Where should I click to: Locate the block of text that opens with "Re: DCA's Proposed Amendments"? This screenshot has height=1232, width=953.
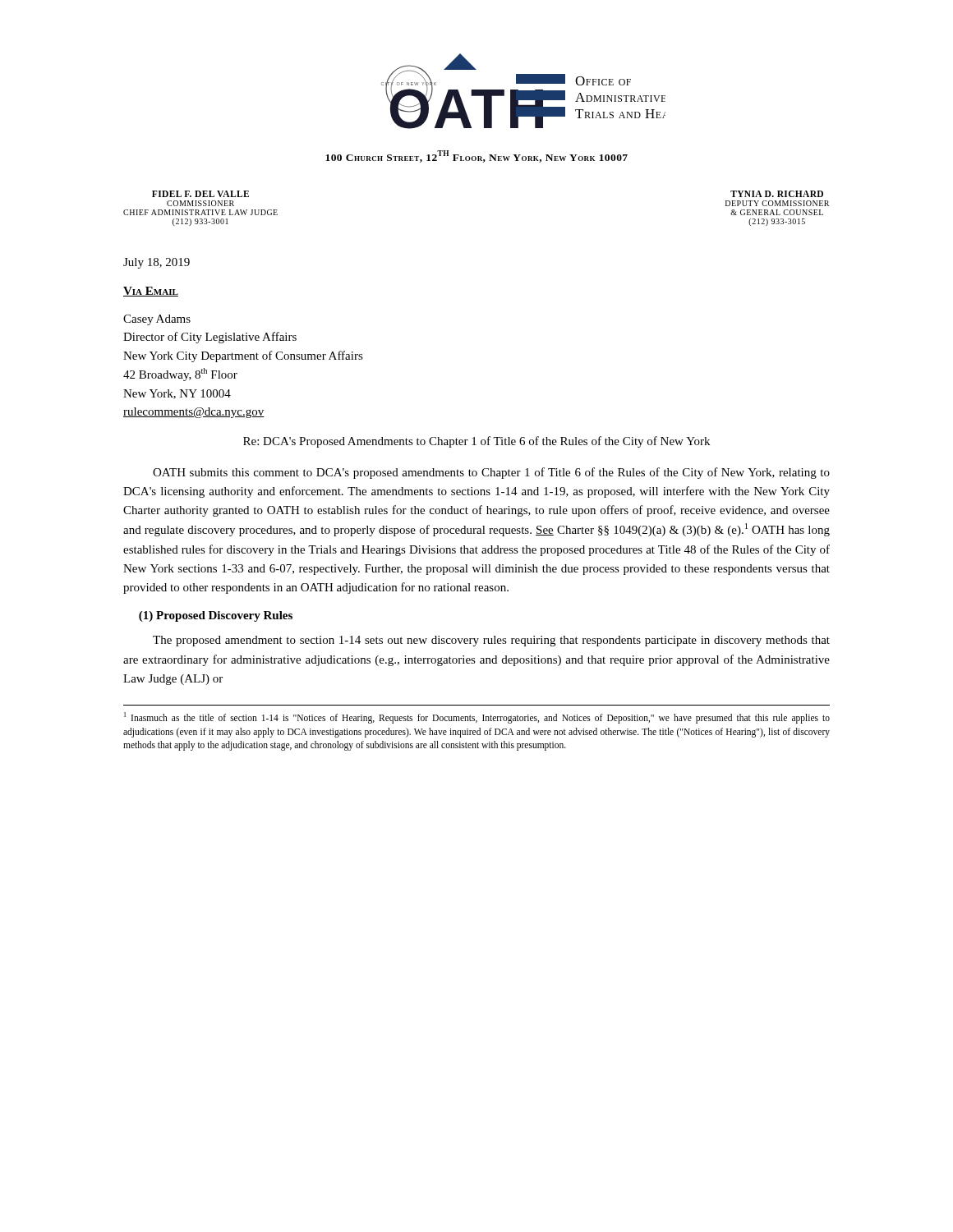[x=476, y=441]
